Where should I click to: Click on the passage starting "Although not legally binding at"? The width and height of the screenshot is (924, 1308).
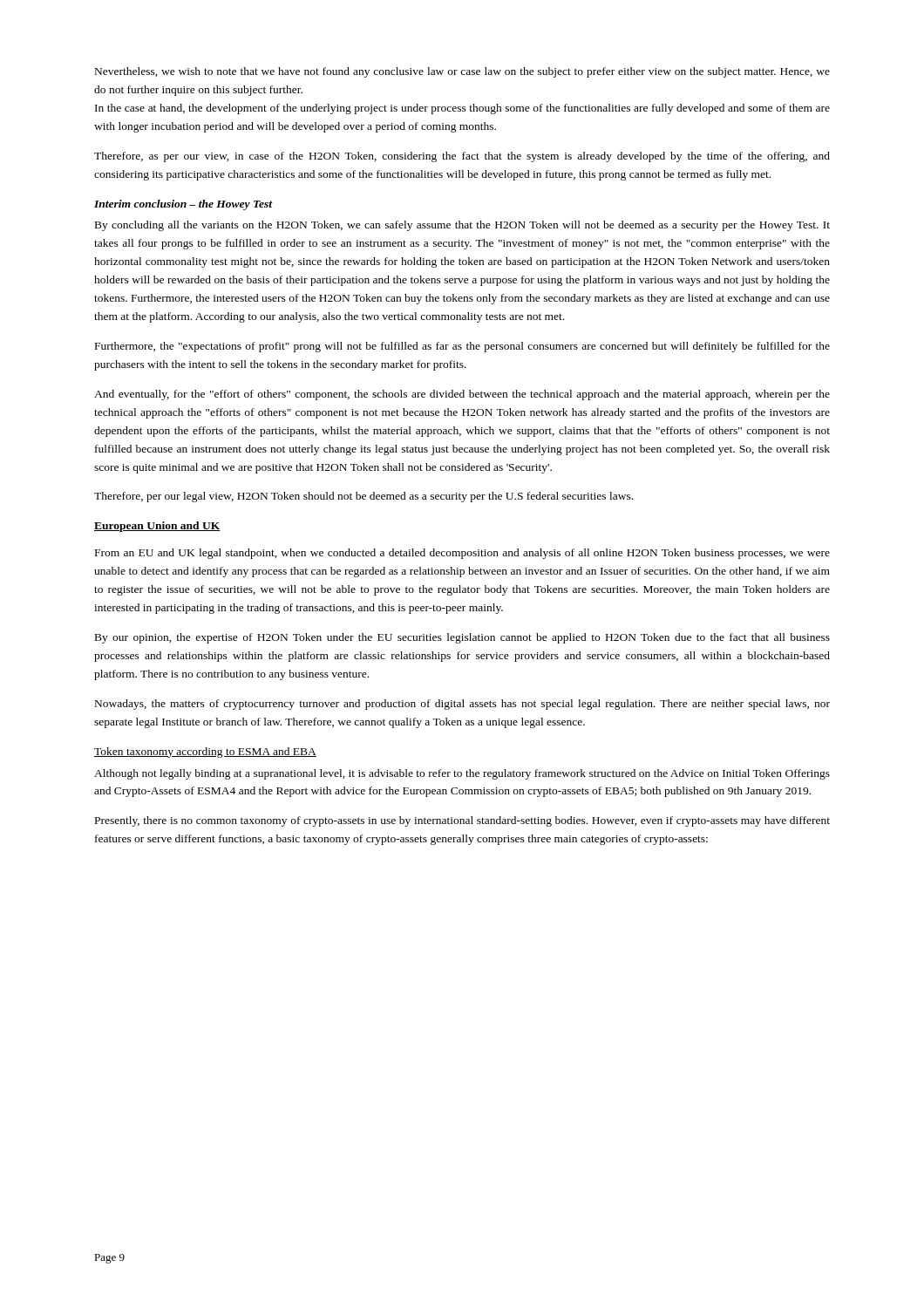462,783
